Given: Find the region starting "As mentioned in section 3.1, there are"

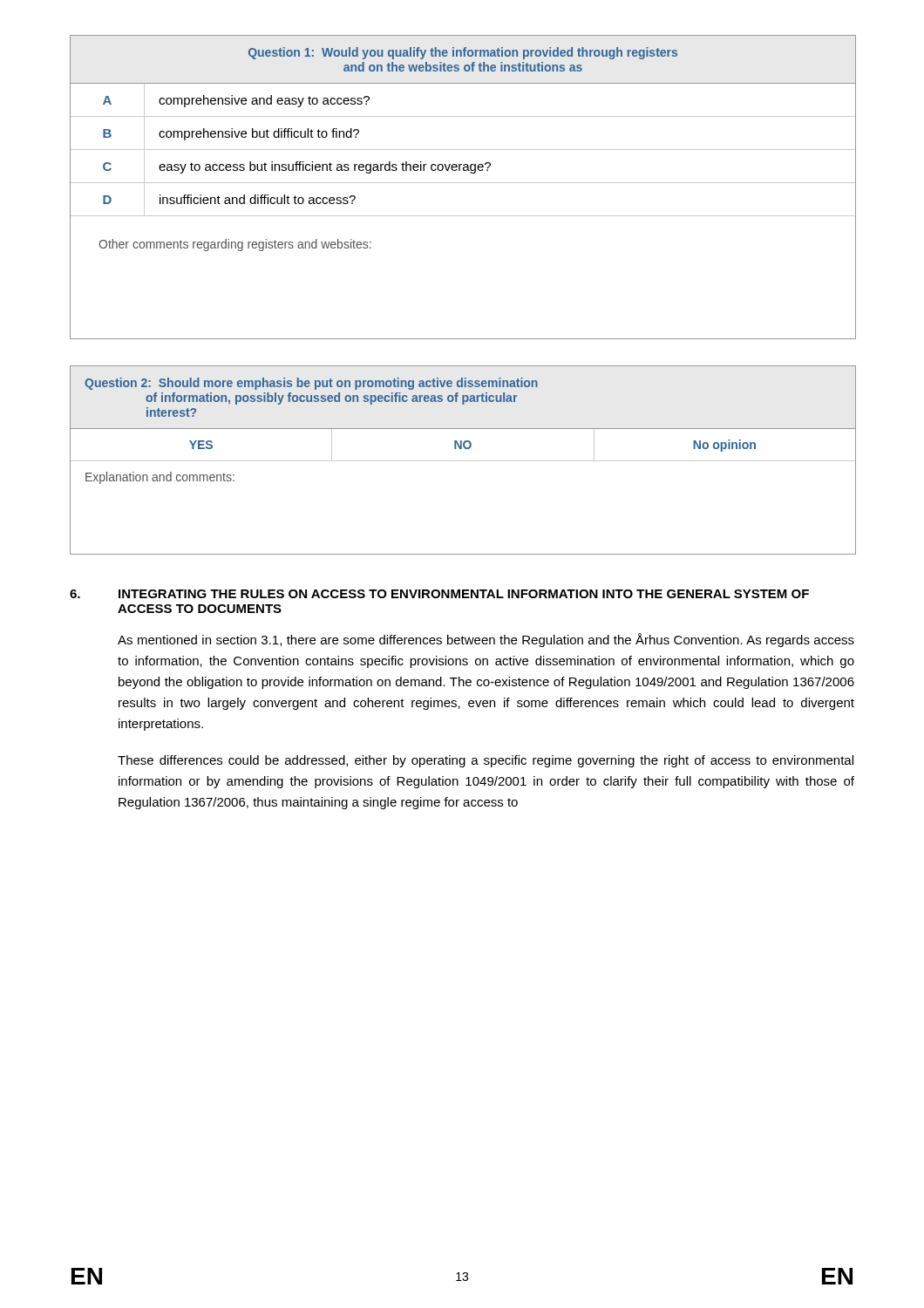Looking at the screenshot, I should 486,681.
